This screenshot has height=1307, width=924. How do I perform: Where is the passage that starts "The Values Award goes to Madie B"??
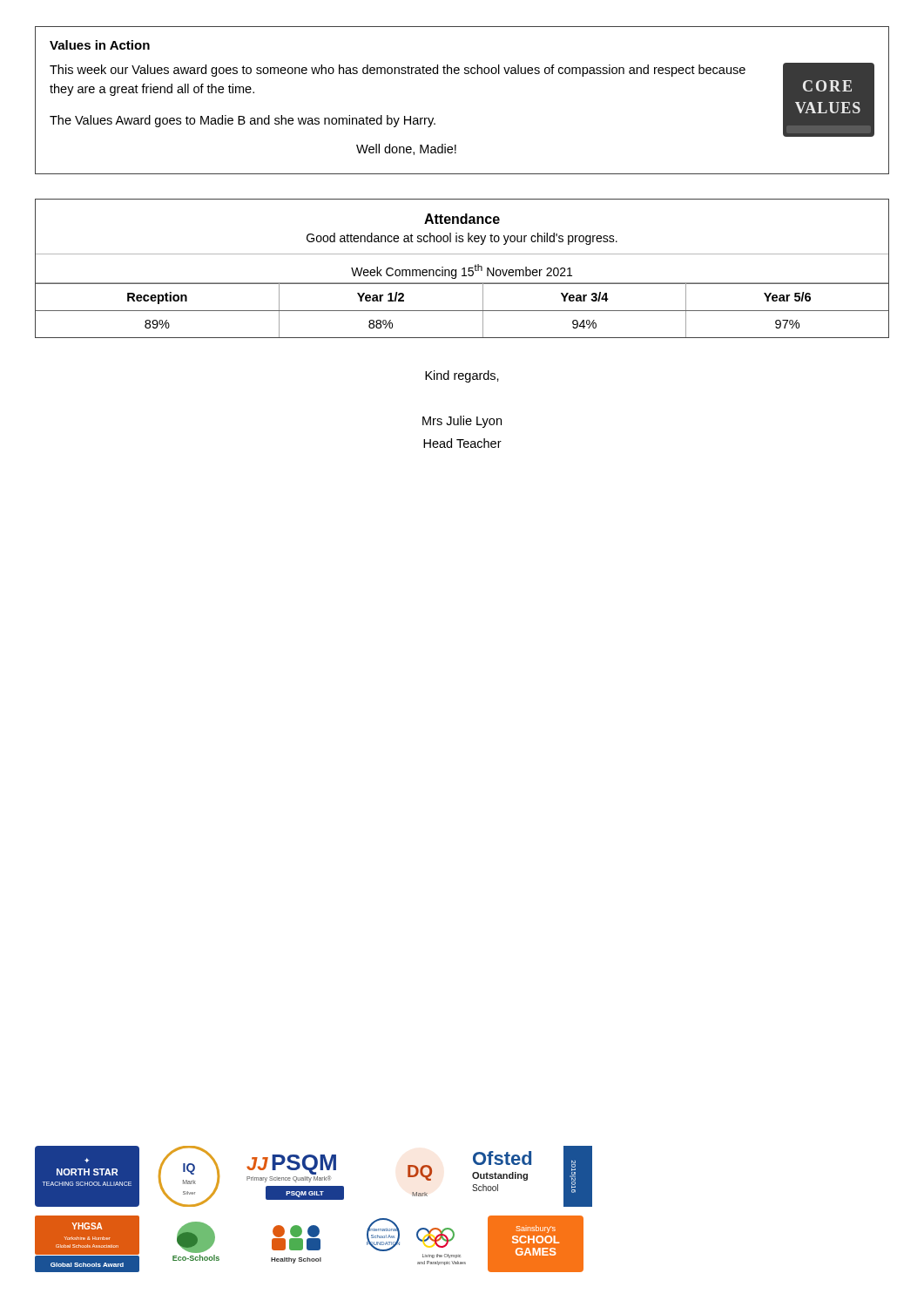pos(243,120)
